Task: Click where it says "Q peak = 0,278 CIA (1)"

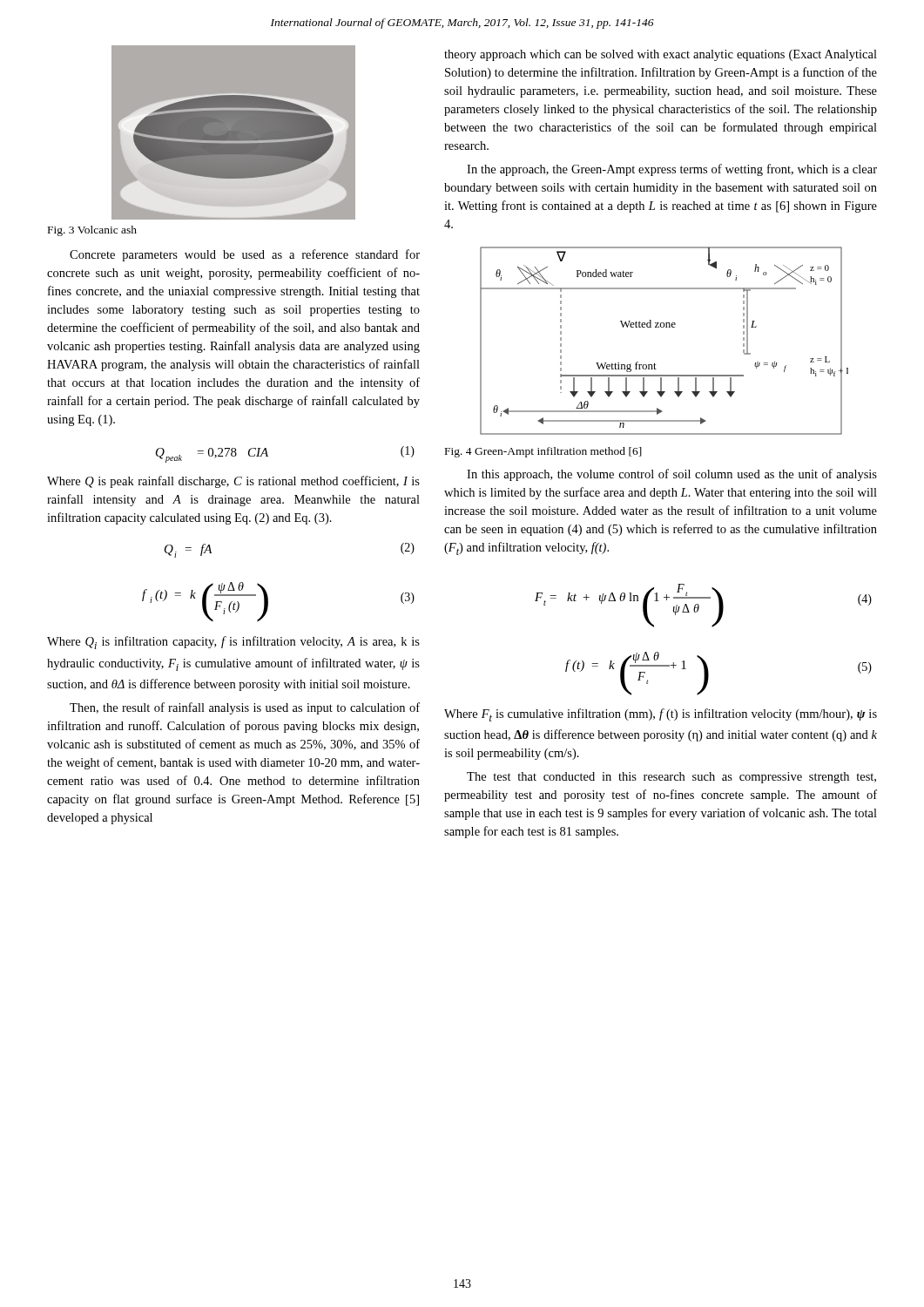Action: 233,452
